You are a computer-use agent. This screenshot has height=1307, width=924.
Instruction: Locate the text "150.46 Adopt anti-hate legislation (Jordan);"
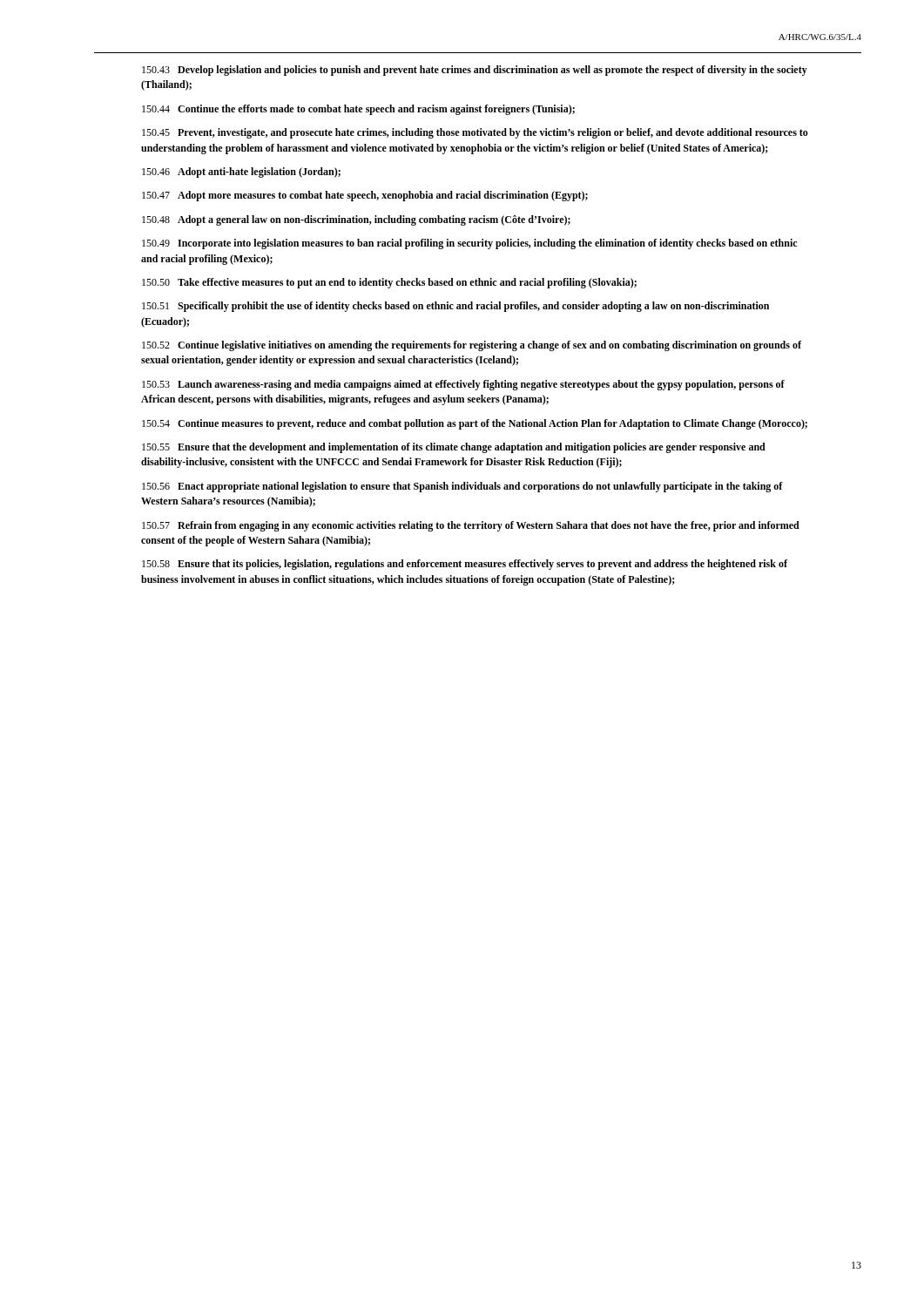click(241, 172)
